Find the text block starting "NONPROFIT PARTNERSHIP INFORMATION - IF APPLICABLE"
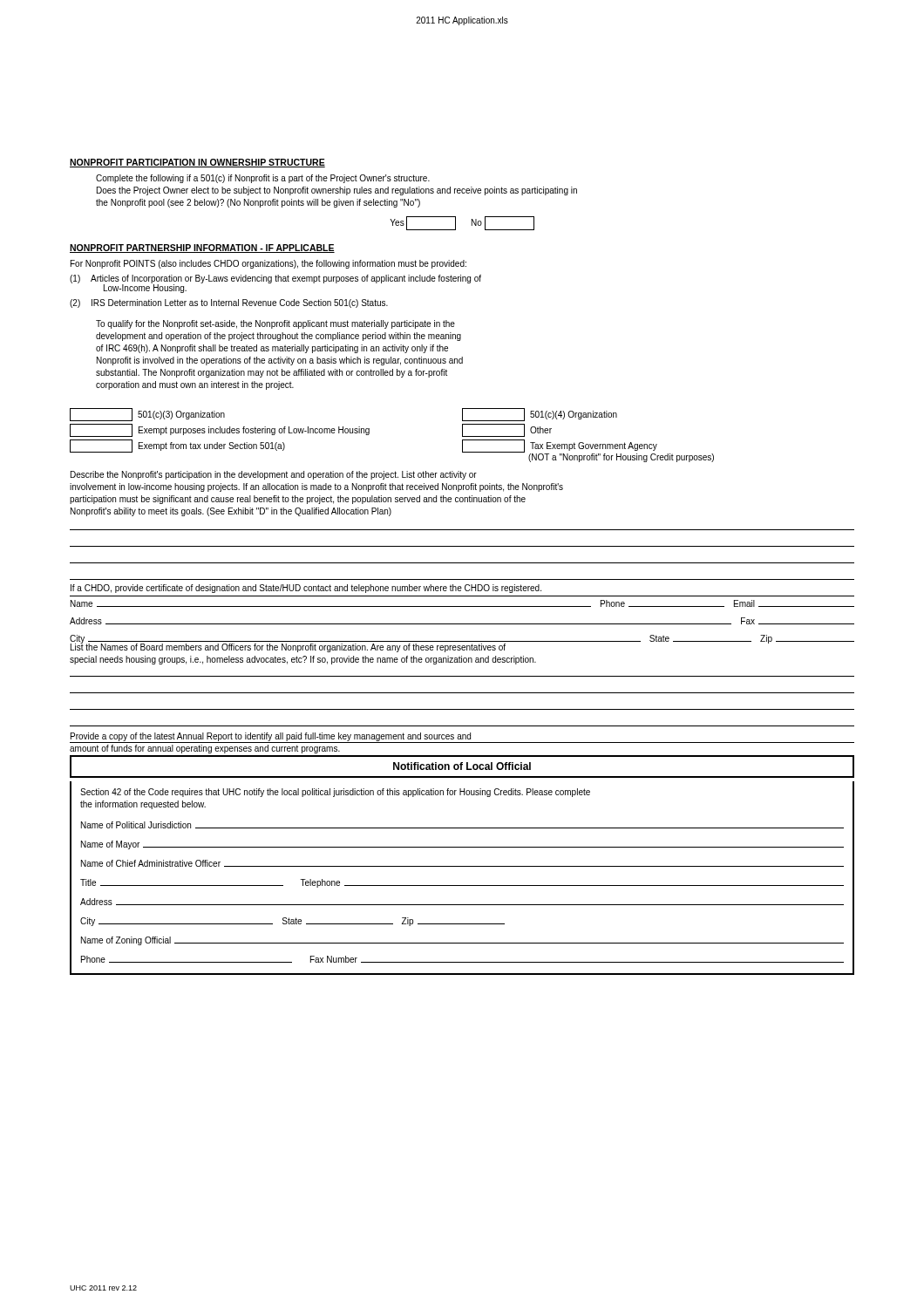 202,248
